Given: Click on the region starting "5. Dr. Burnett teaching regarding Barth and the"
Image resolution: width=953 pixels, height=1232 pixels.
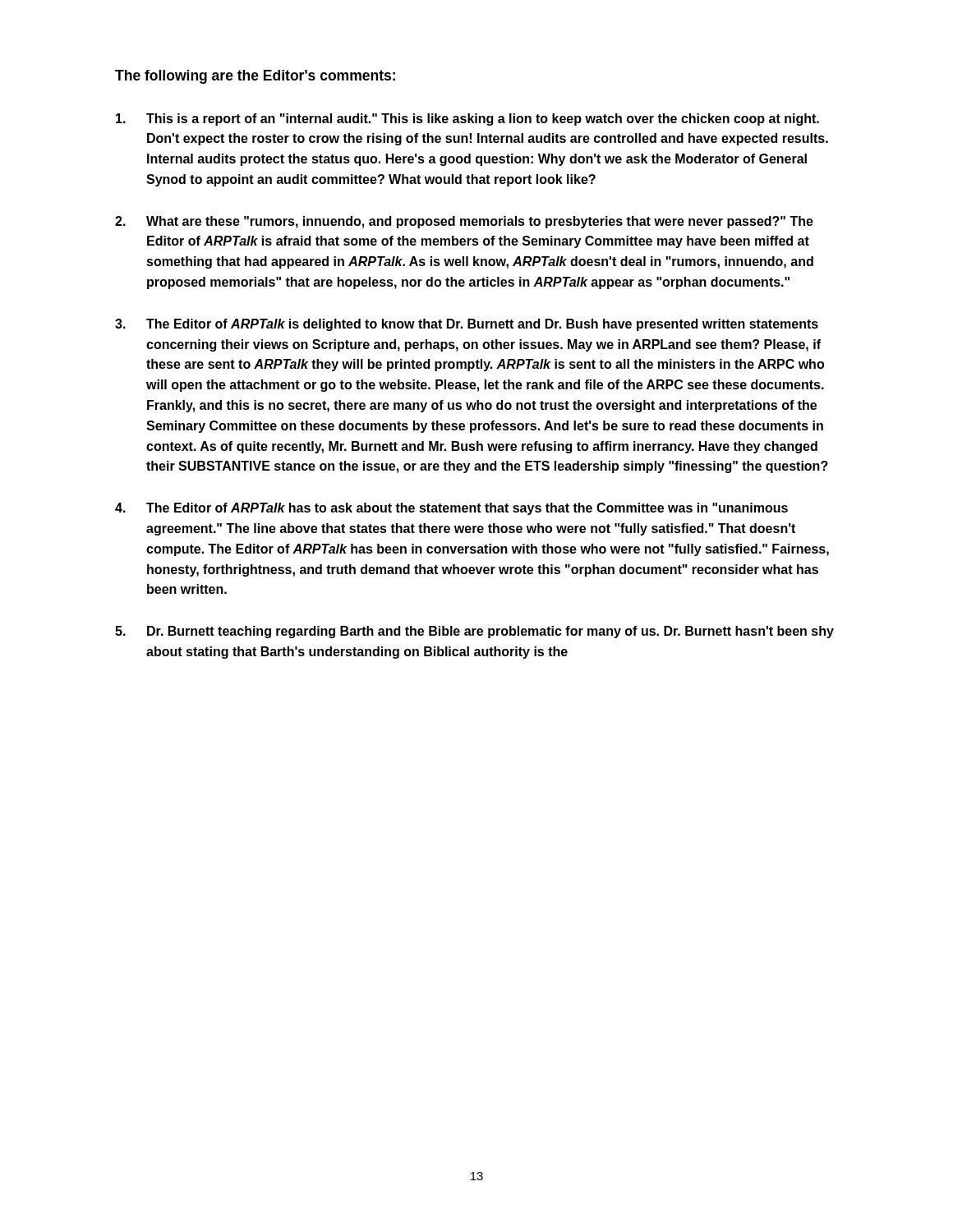Looking at the screenshot, I should click(x=476, y=642).
